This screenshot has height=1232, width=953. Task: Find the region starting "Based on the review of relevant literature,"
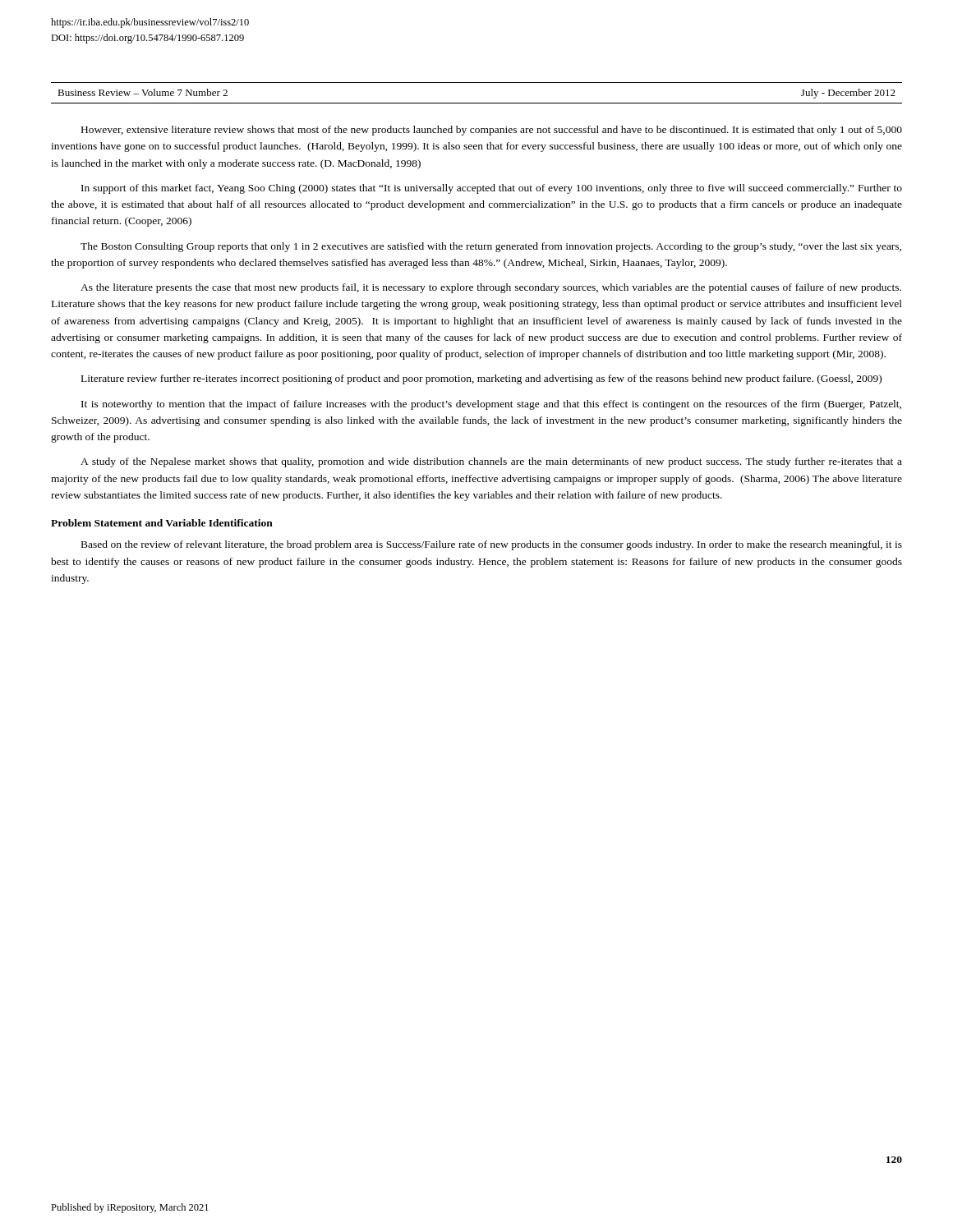[476, 561]
